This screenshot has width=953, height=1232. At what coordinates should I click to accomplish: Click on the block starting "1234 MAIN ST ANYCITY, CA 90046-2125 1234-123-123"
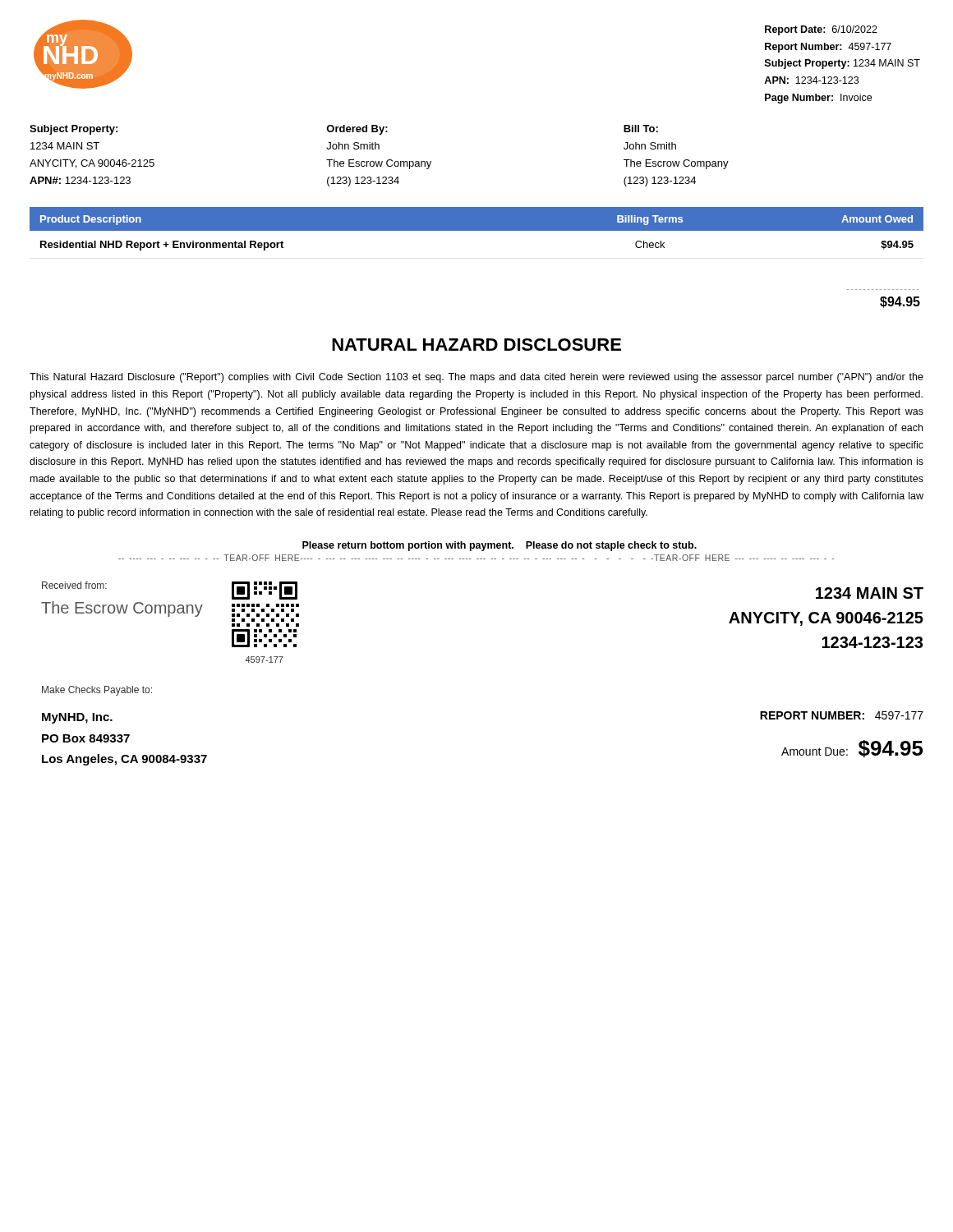click(826, 618)
